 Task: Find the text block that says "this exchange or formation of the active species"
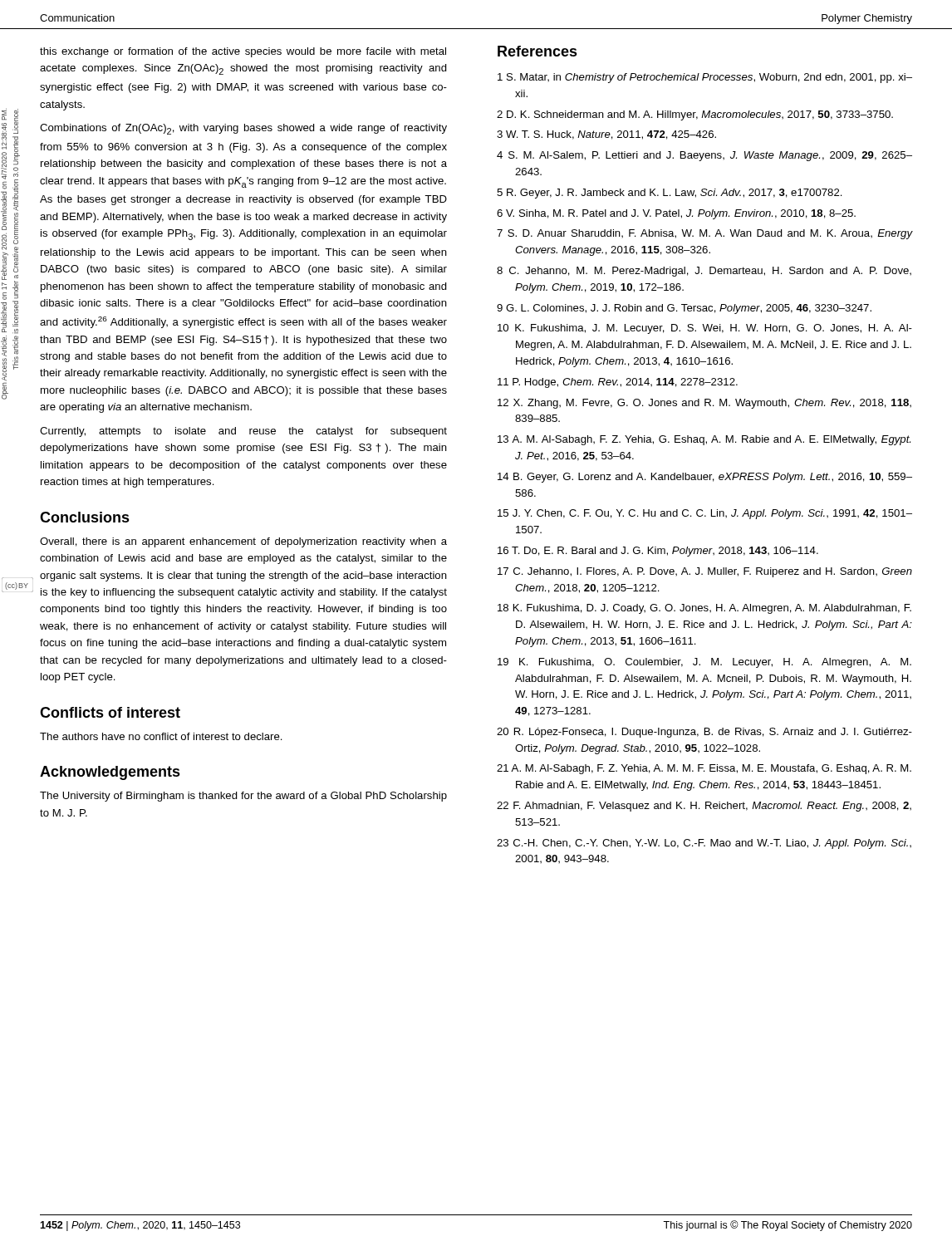point(243,267)
